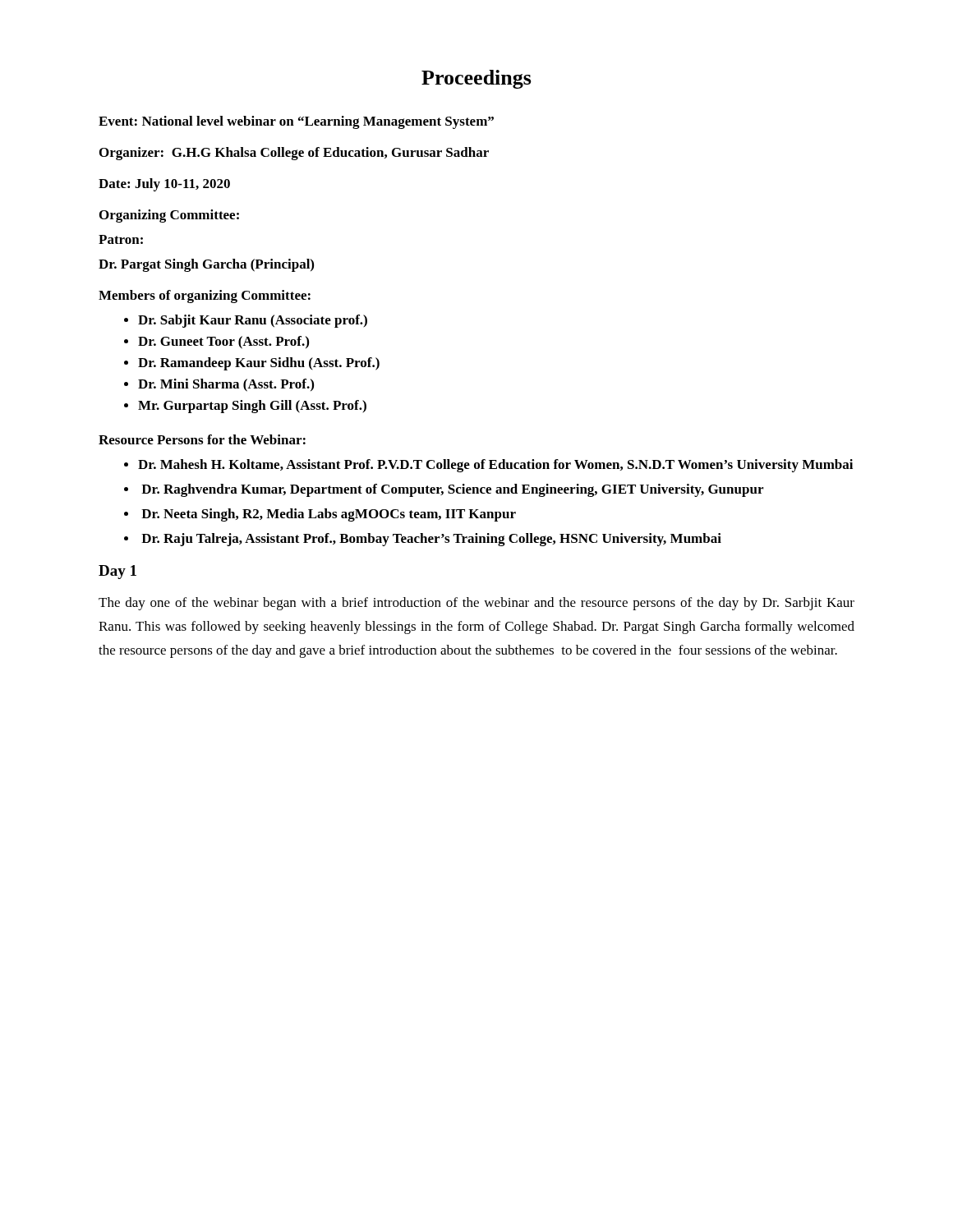Select the text block containing "Event: National level webinar on “Learning"
This screenshot has width=953, height=1232.
point(296,121)
